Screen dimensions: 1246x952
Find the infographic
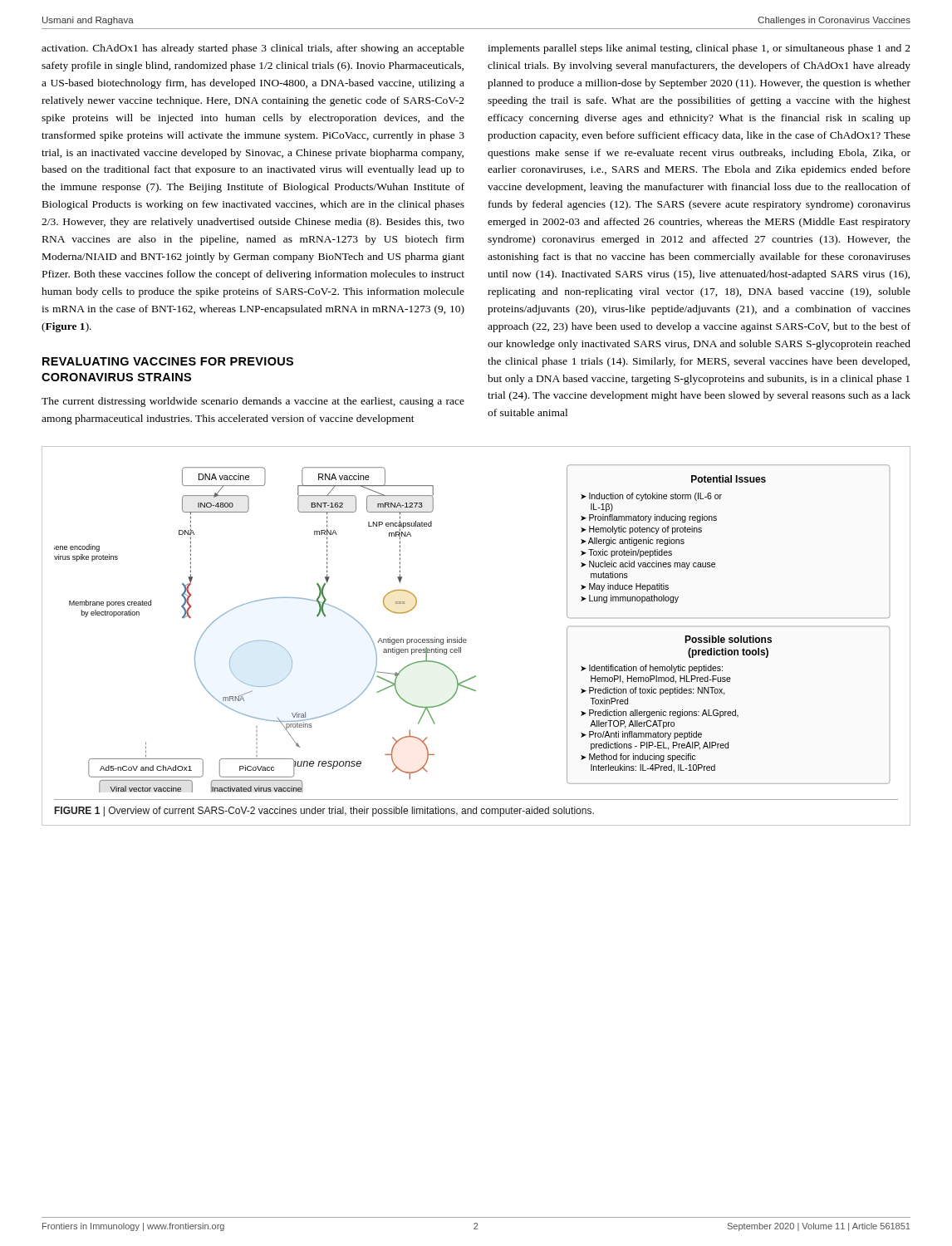coord(476,636)
